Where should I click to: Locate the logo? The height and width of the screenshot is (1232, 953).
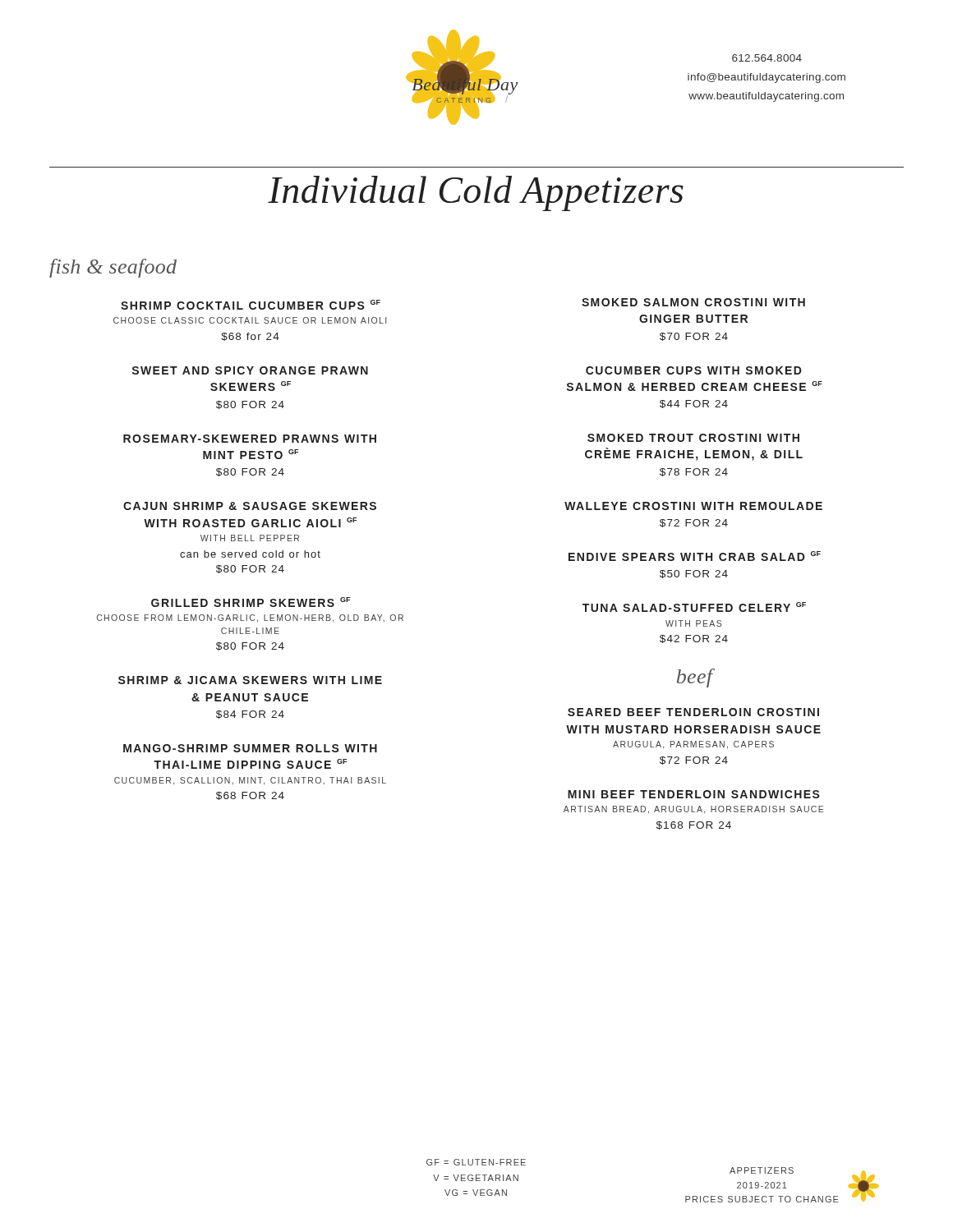pos(476,82)
